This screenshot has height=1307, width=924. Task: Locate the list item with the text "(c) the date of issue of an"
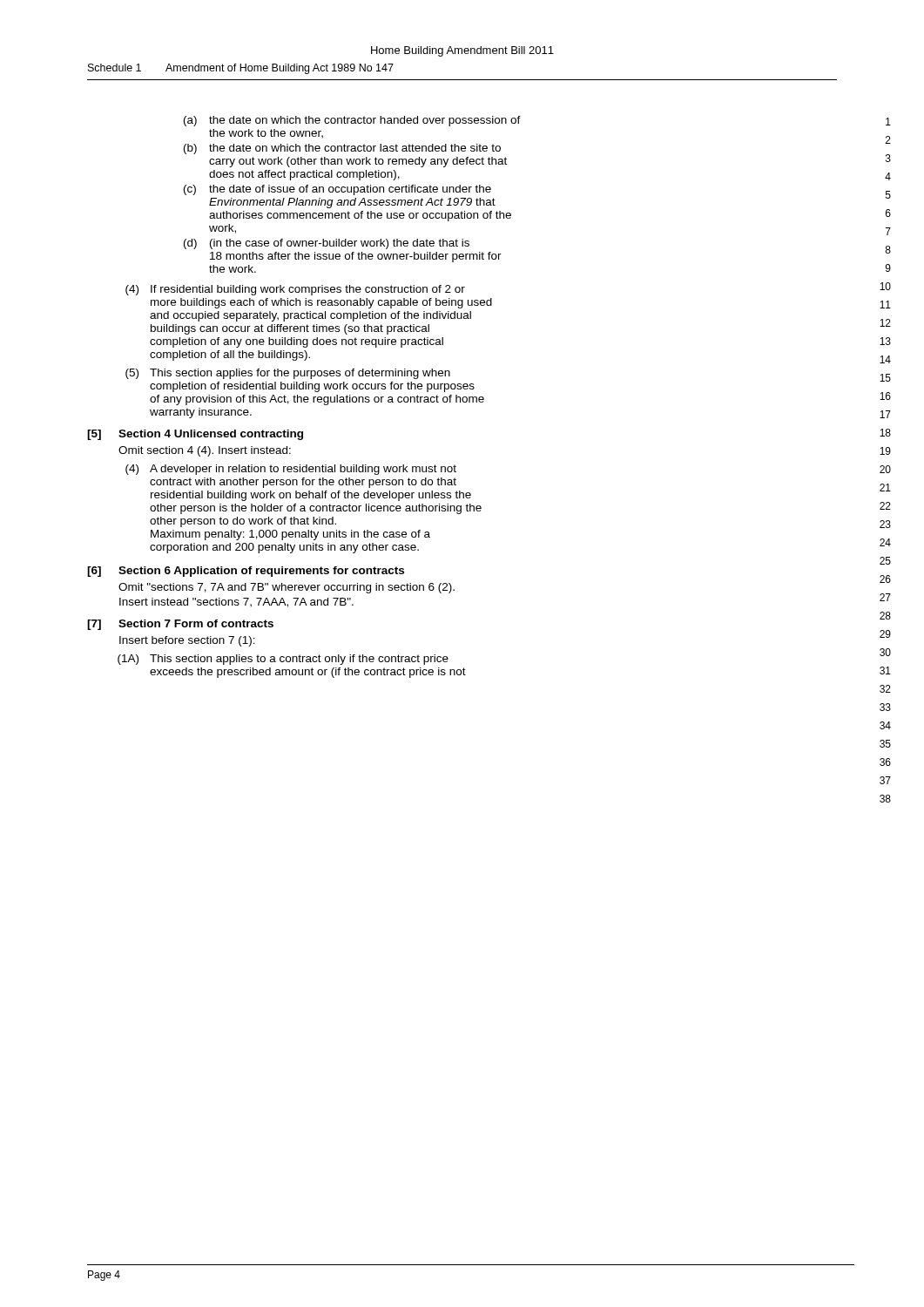pos(519,208)
